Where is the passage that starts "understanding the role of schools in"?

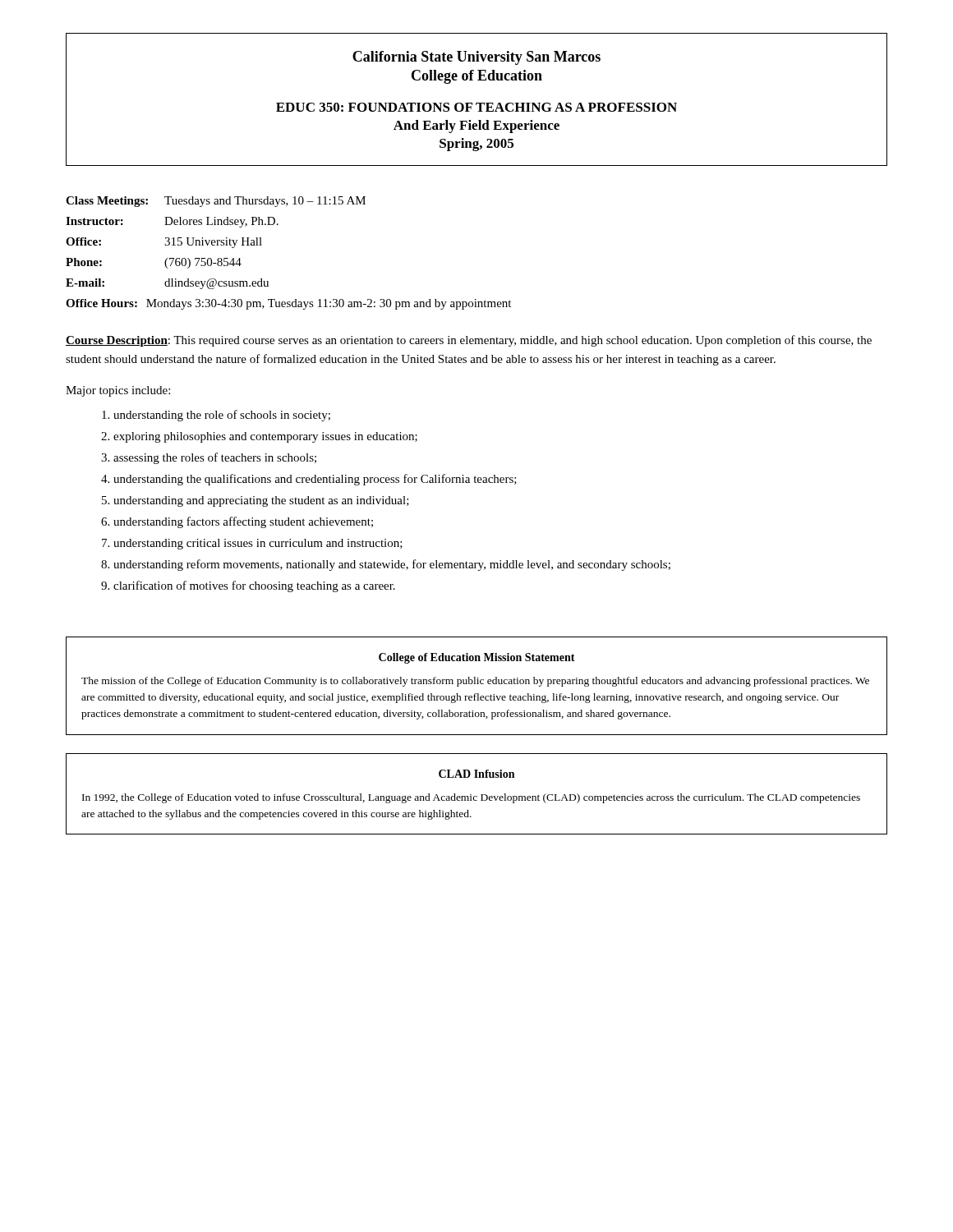point(222,415)
